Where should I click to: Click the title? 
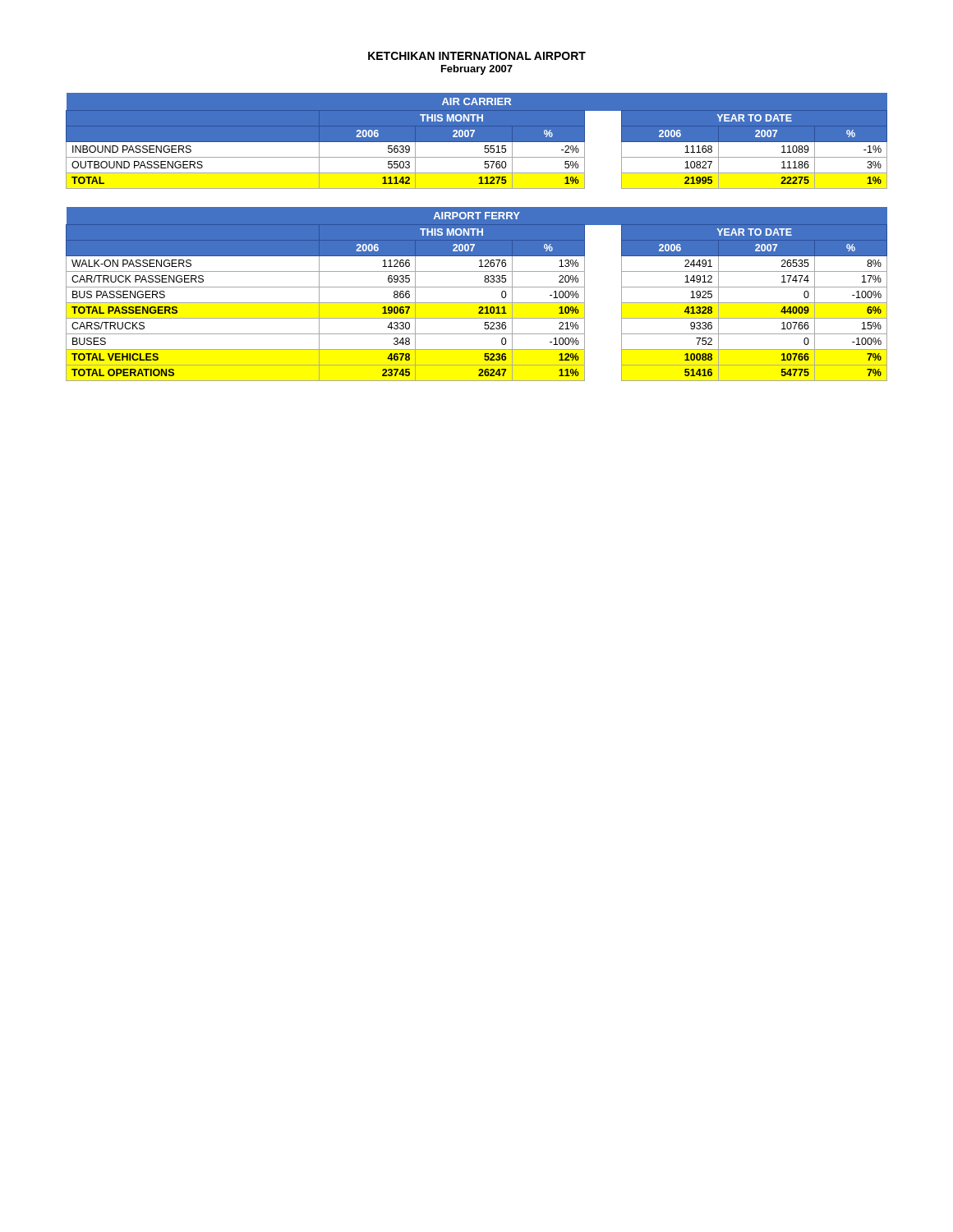(476, 62)
